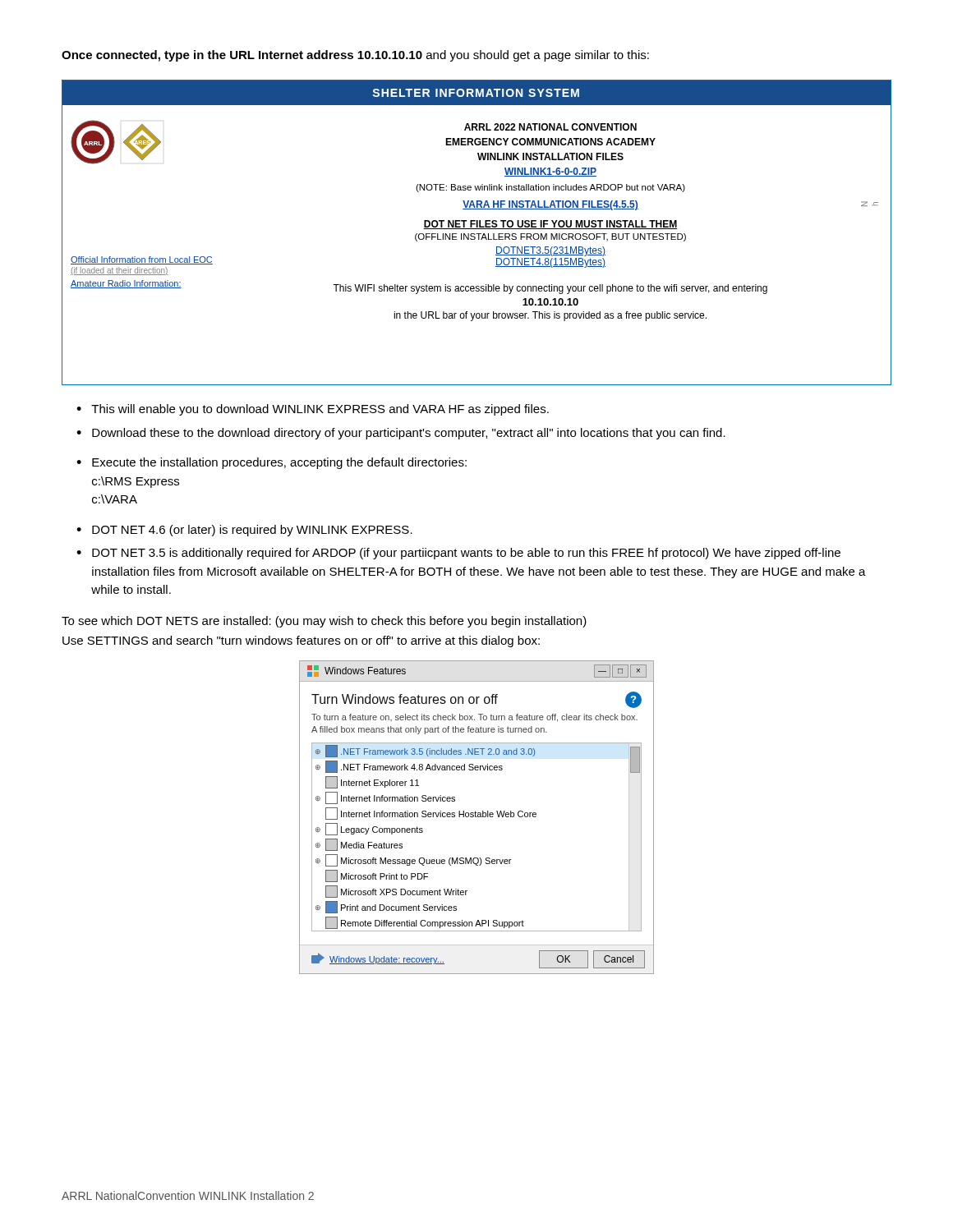
Task: Point to the text block starting "Once connected, type in the URL"
Action: [x=356, y=55]
